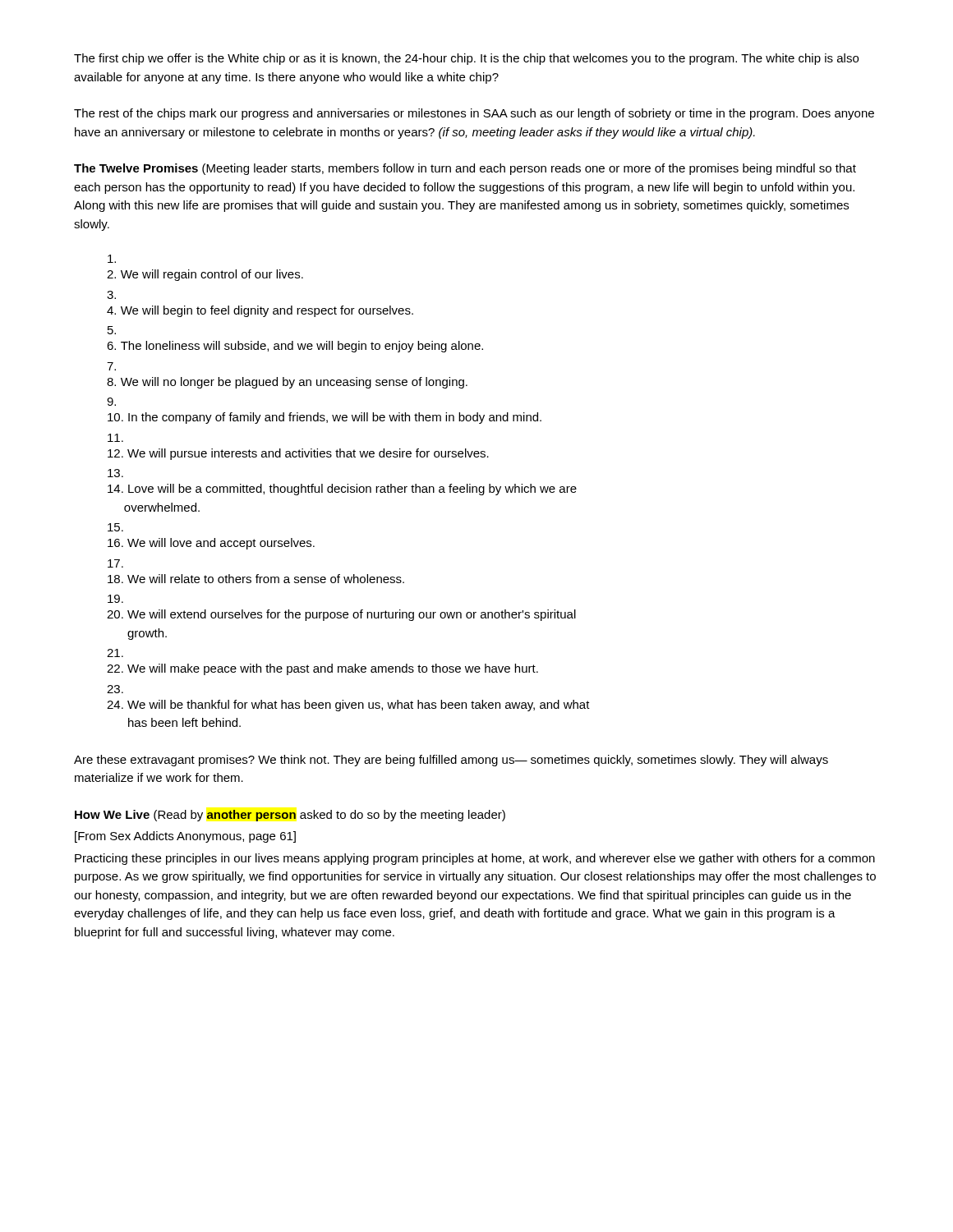Click on the list item that reads "We will pursue"
The height and width of the screenshot is (1232, 953).
click(x=493, y=453)
